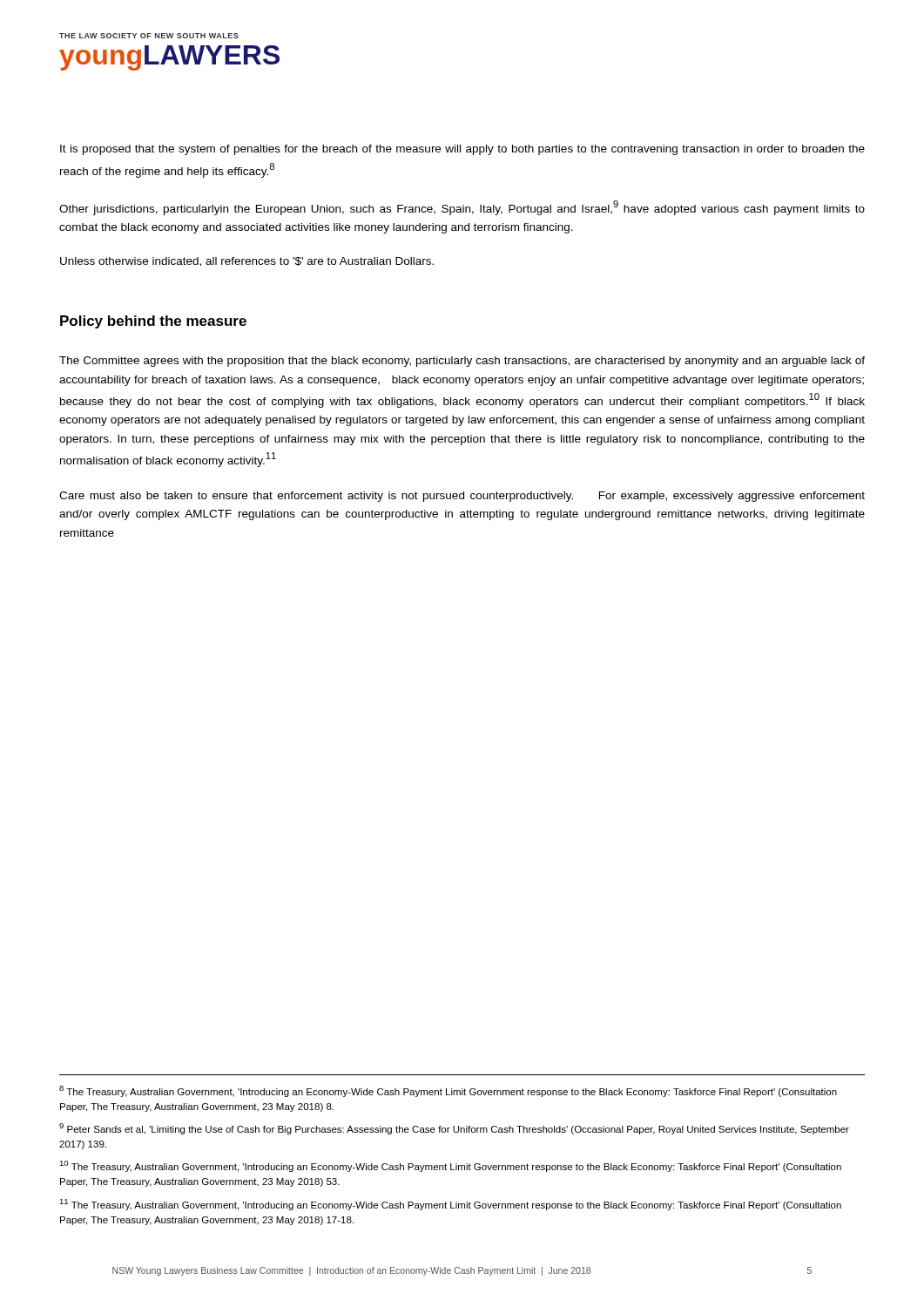Find a logo
Image resolution: width=924 pixels, height=1307 pixels.
point(170,50)
